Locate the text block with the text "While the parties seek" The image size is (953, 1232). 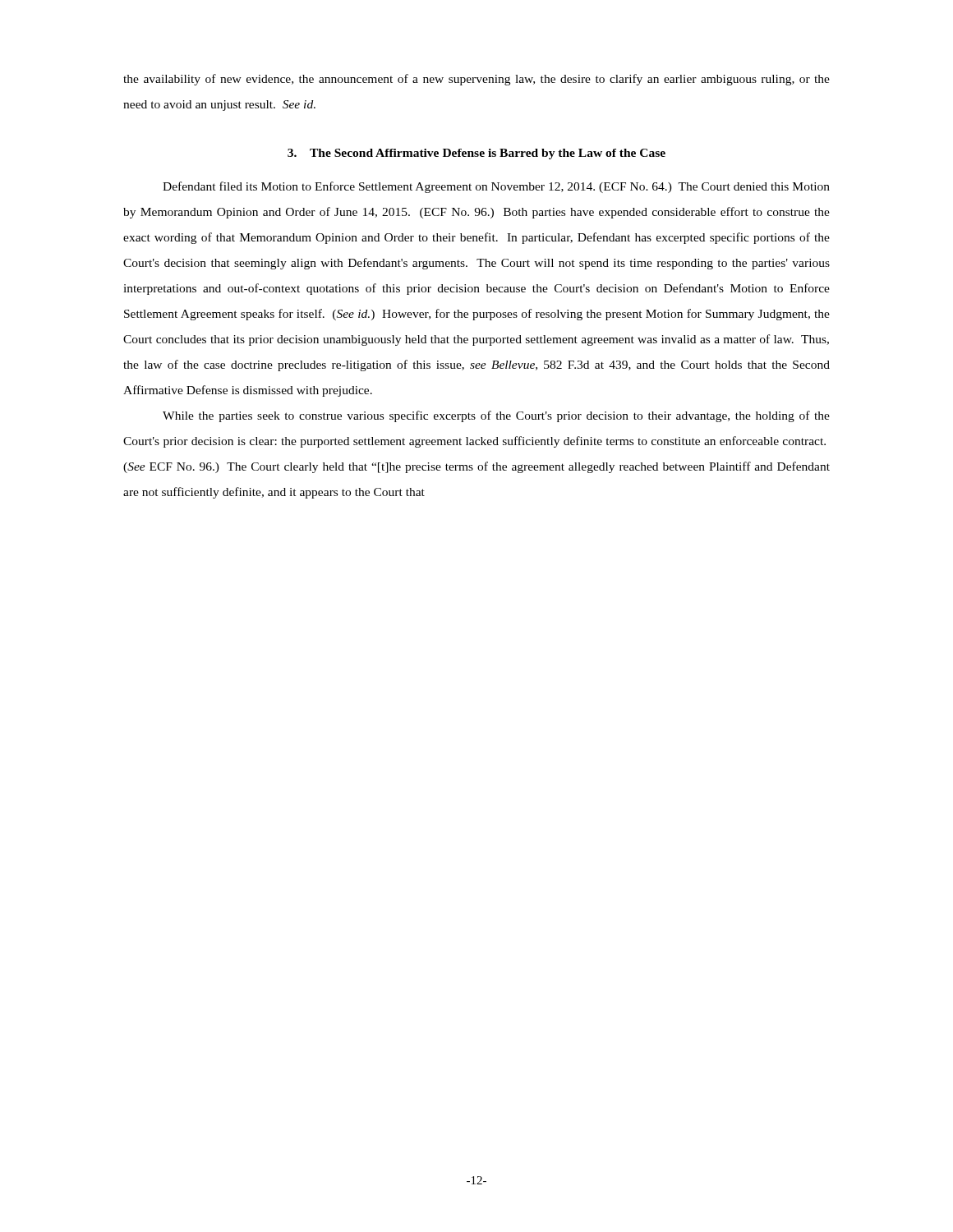476,453
